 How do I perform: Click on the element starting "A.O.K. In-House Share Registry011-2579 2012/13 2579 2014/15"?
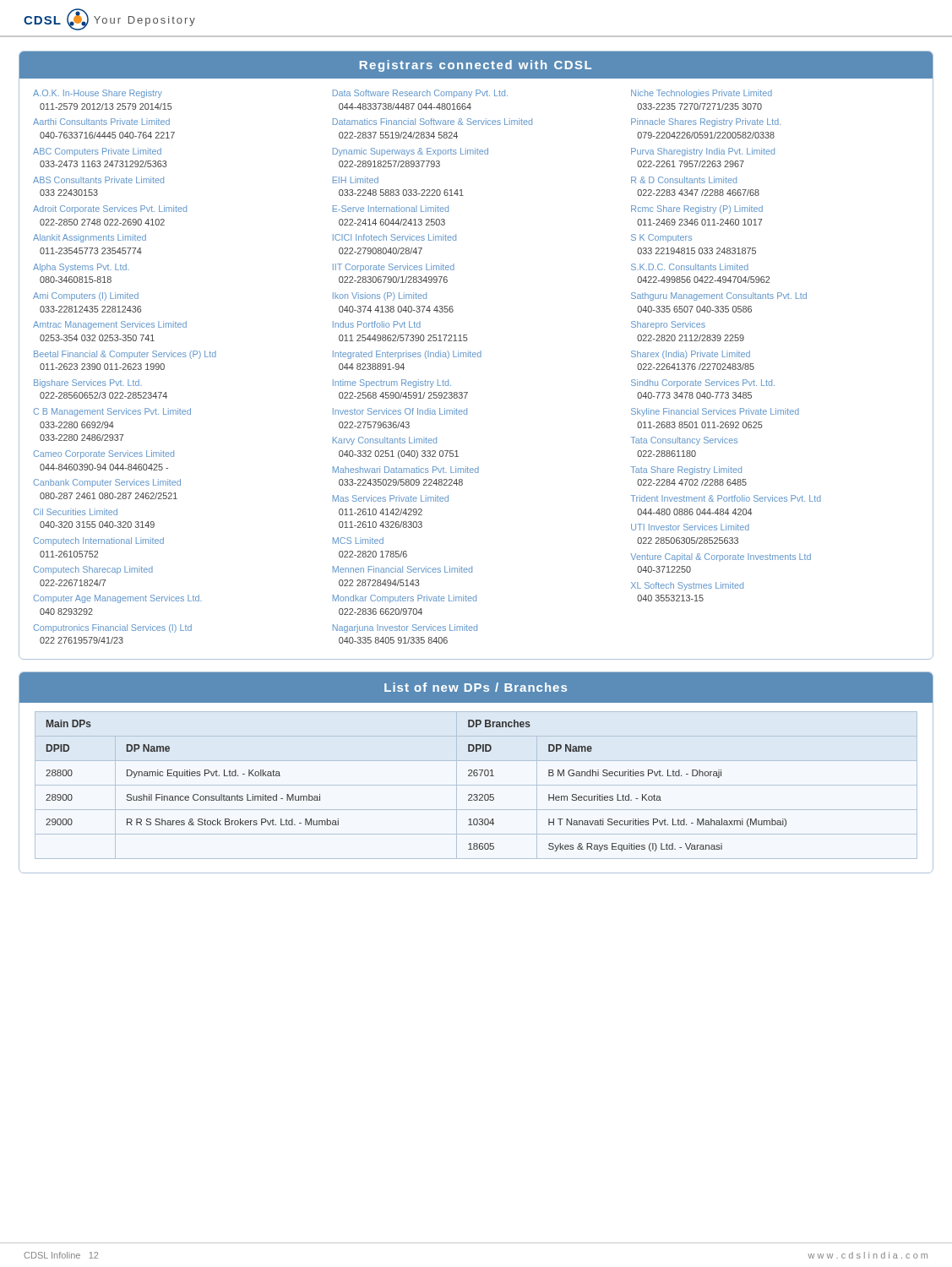pyautogui.click(x=177, y=367)
